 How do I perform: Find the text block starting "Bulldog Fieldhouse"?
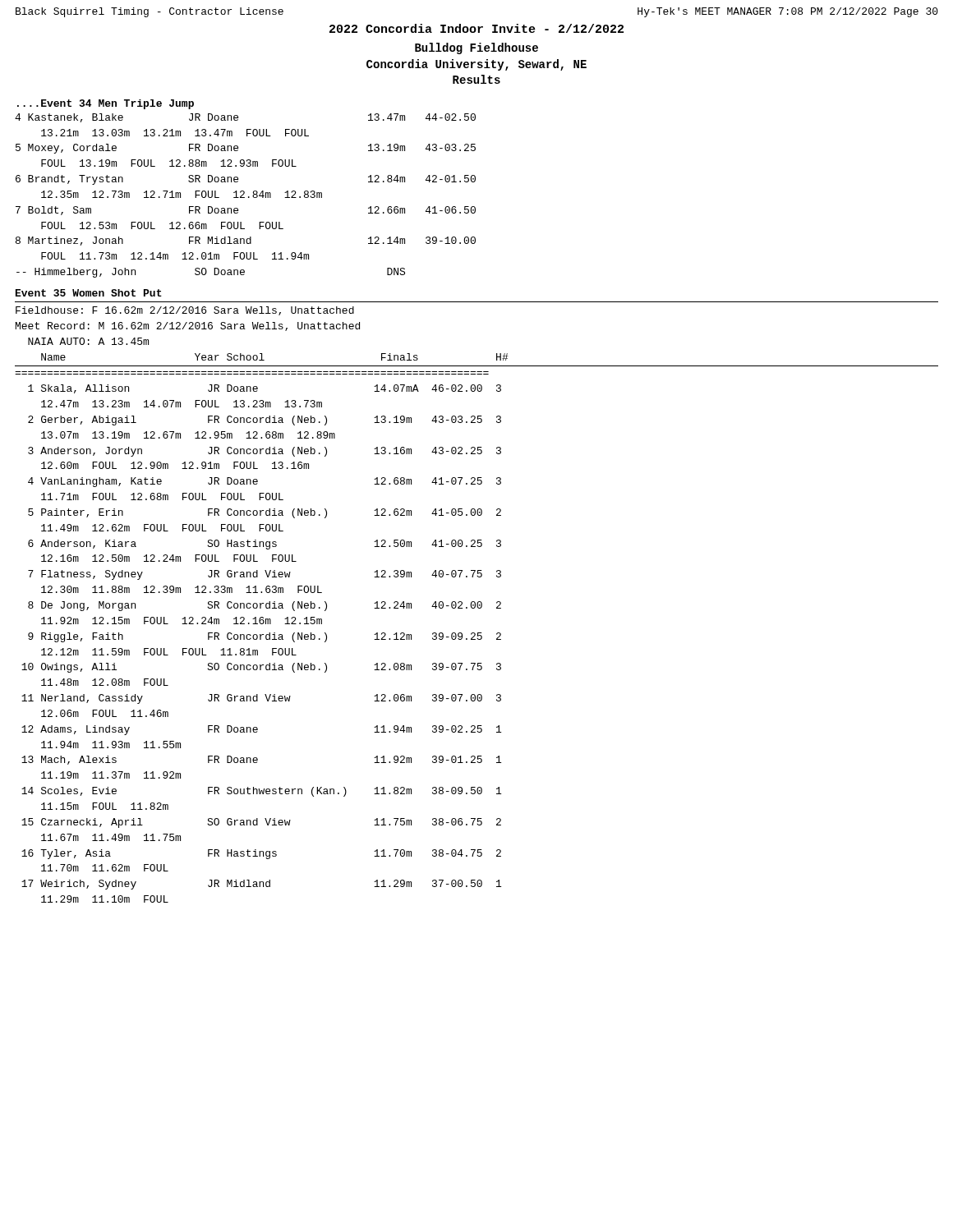pos(476,48)
